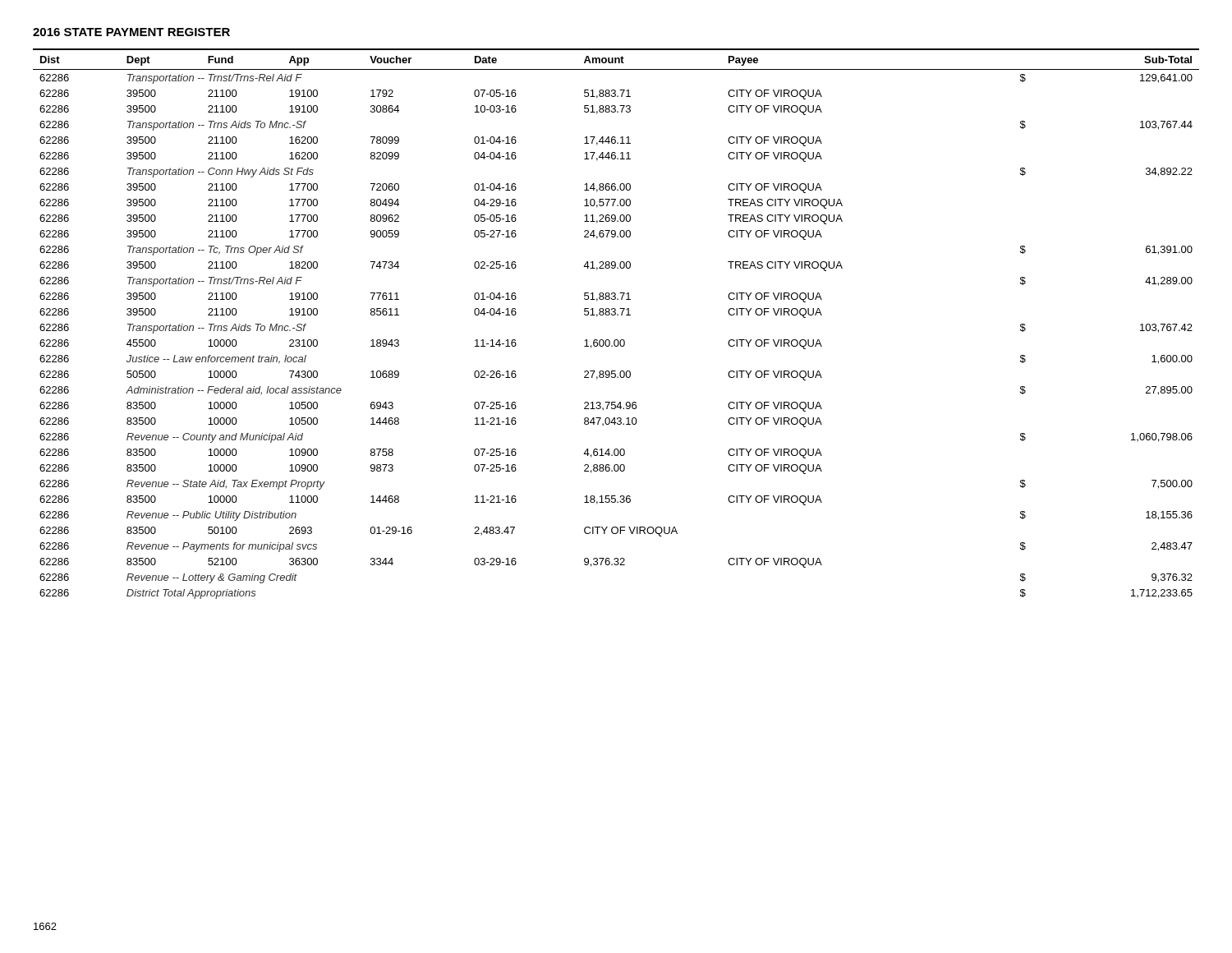Viewport: 1232px width, 953px height.
Task: Find the table
Action: pos(616,325)
